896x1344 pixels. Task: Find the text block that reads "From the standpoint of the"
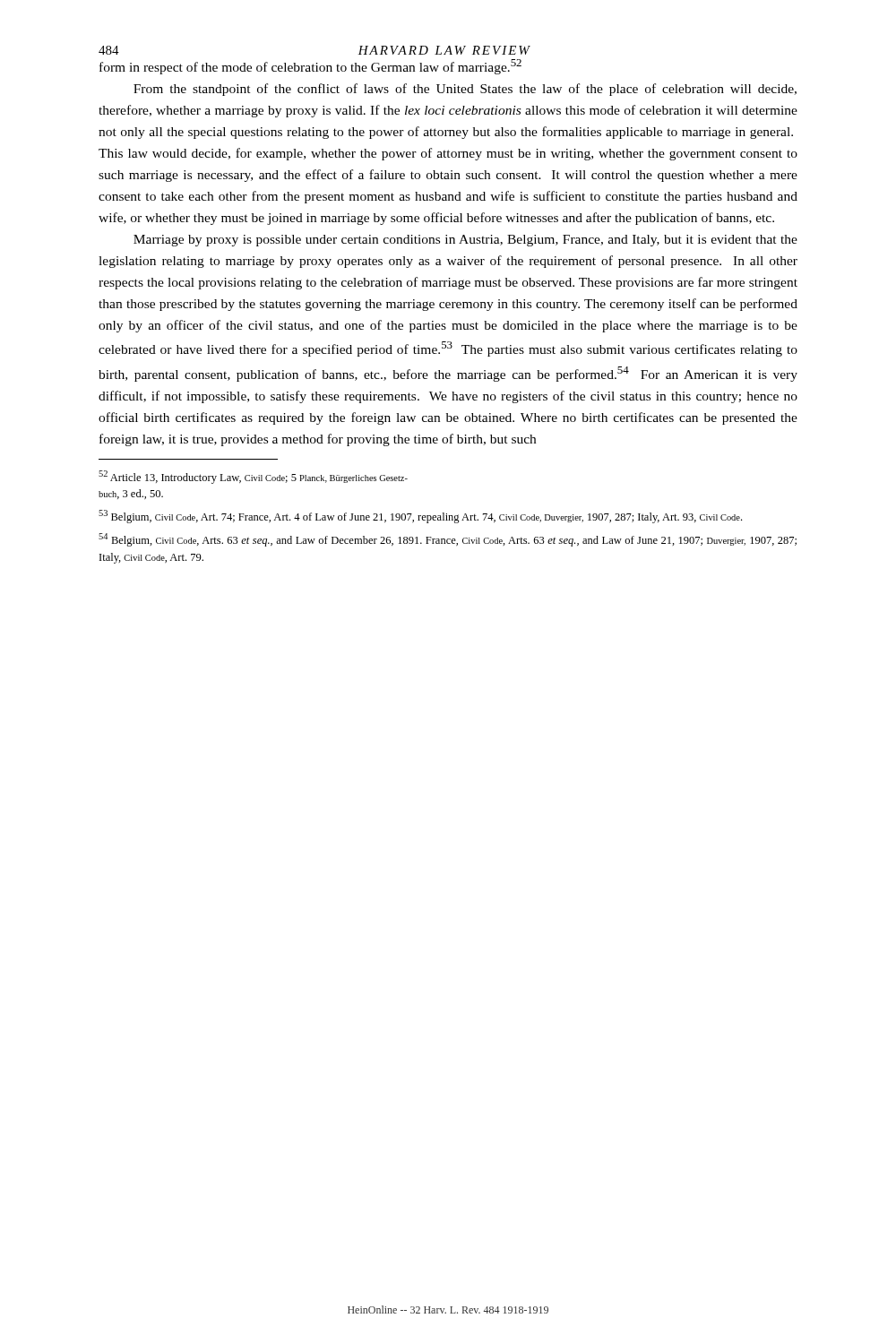coord(448,153)
